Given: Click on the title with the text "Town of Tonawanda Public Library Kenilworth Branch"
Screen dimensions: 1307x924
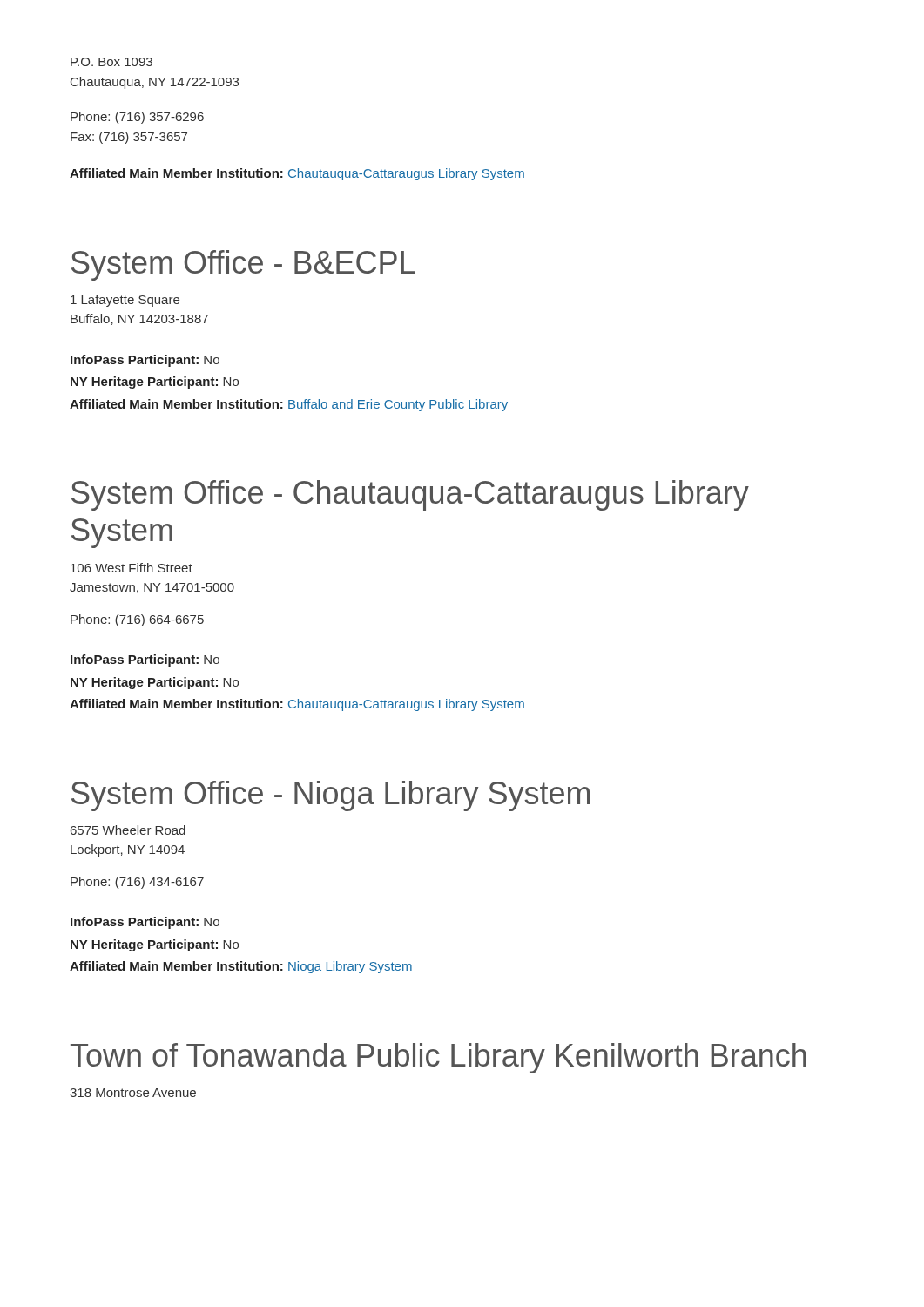Looking at the screenshot, I should click(439, 1055).
